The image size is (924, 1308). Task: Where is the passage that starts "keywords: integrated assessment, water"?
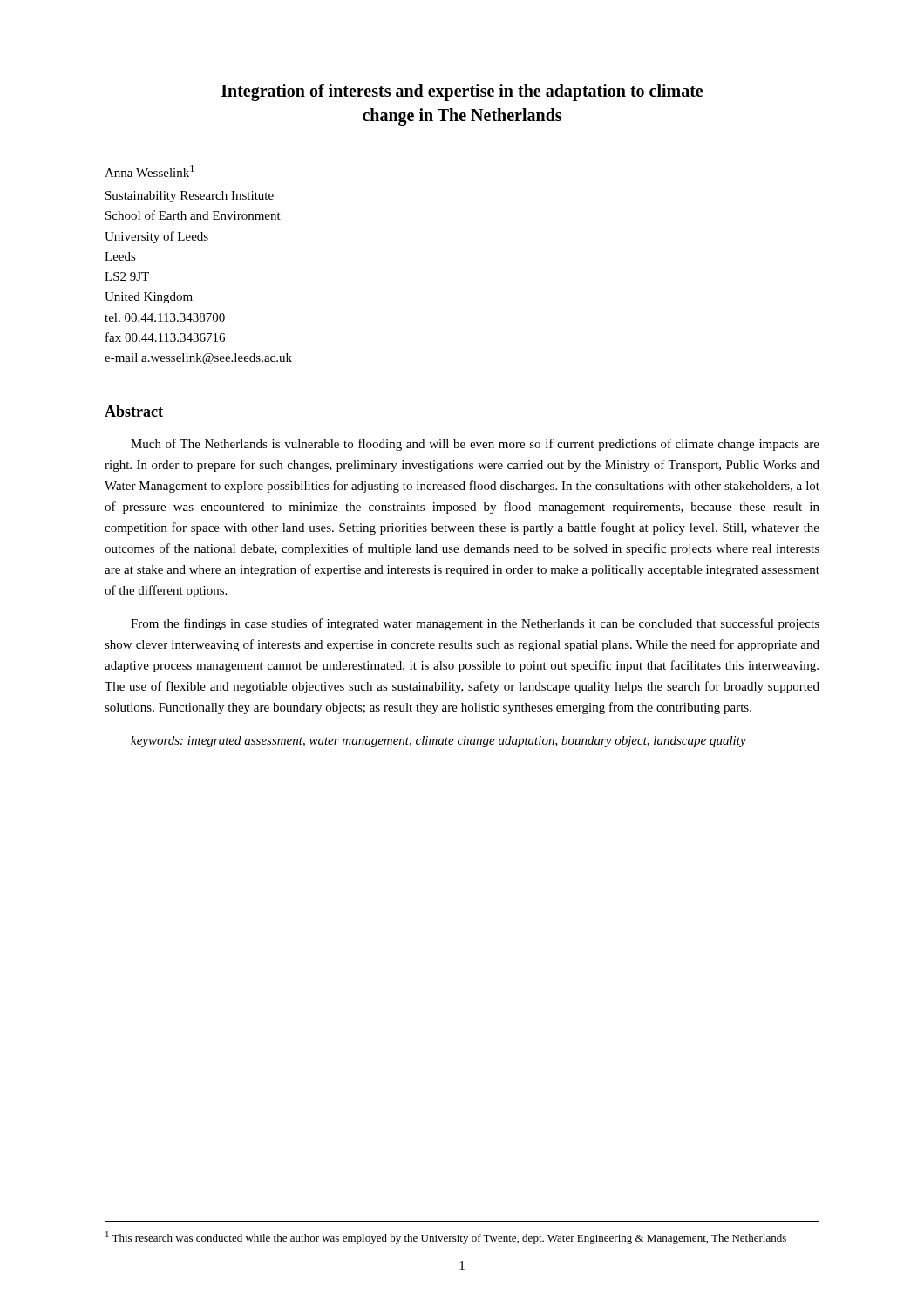(438, 741)
